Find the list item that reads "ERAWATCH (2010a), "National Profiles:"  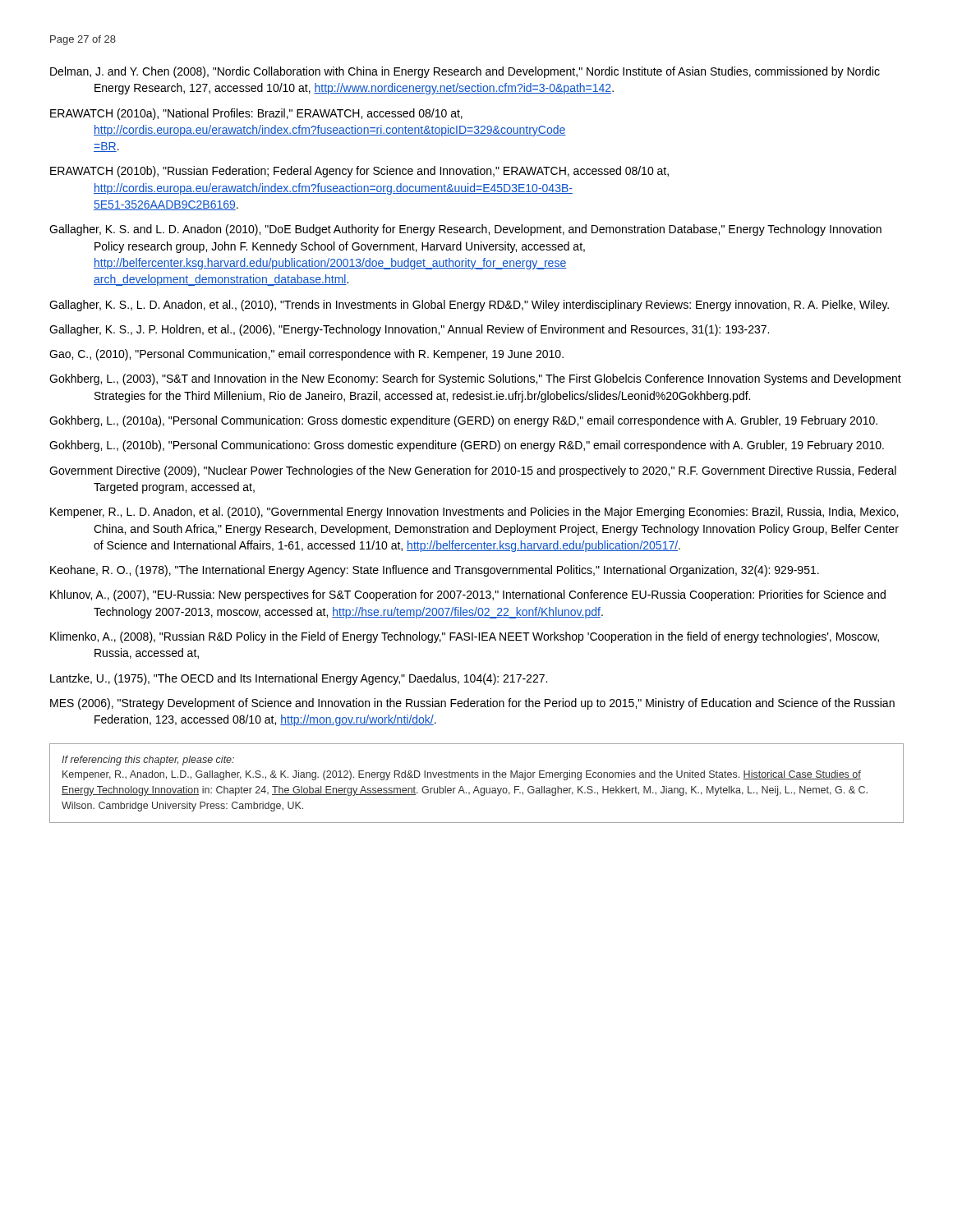(307, 130)
